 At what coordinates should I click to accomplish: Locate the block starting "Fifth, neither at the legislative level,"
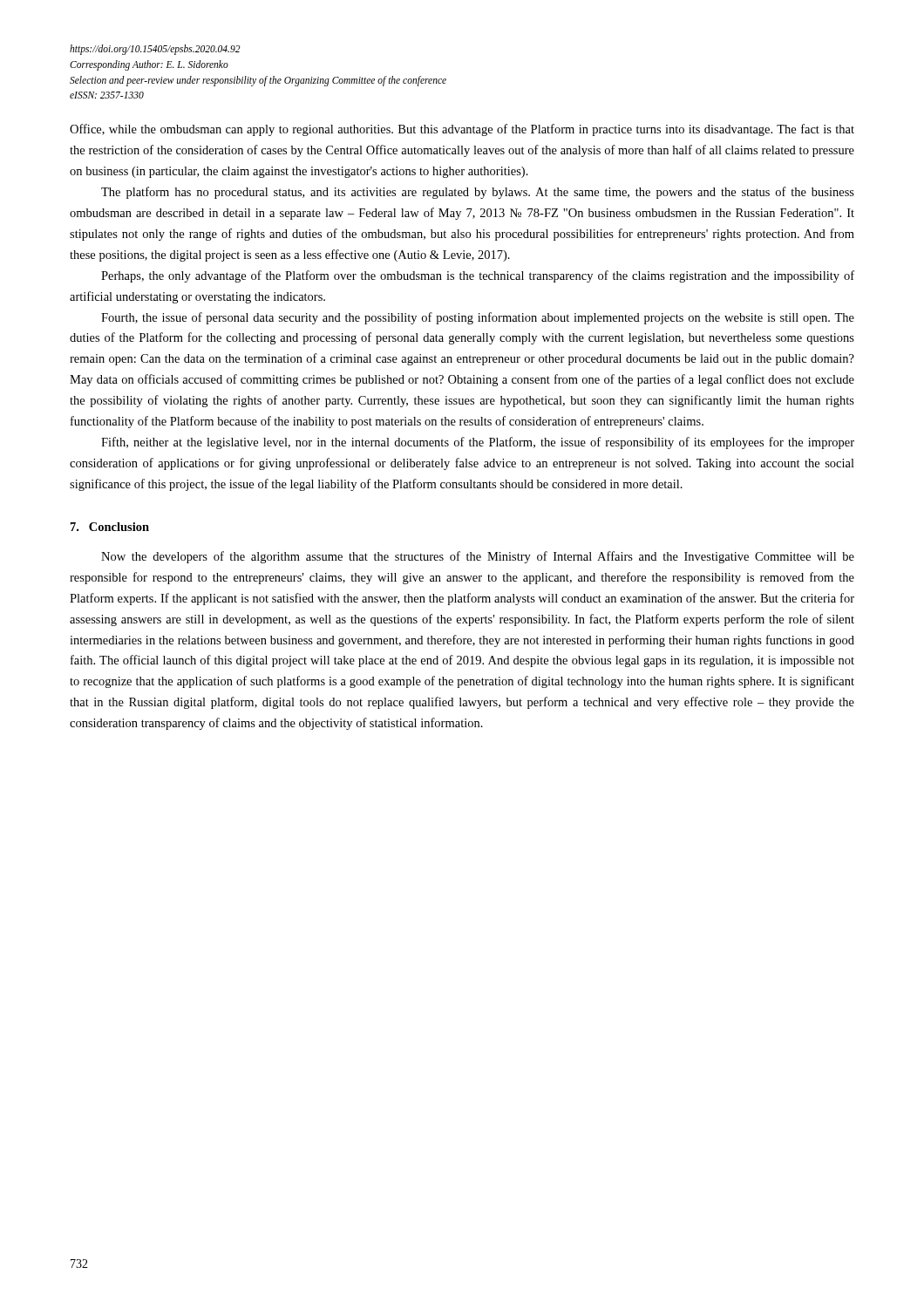[x=462, y=463]
